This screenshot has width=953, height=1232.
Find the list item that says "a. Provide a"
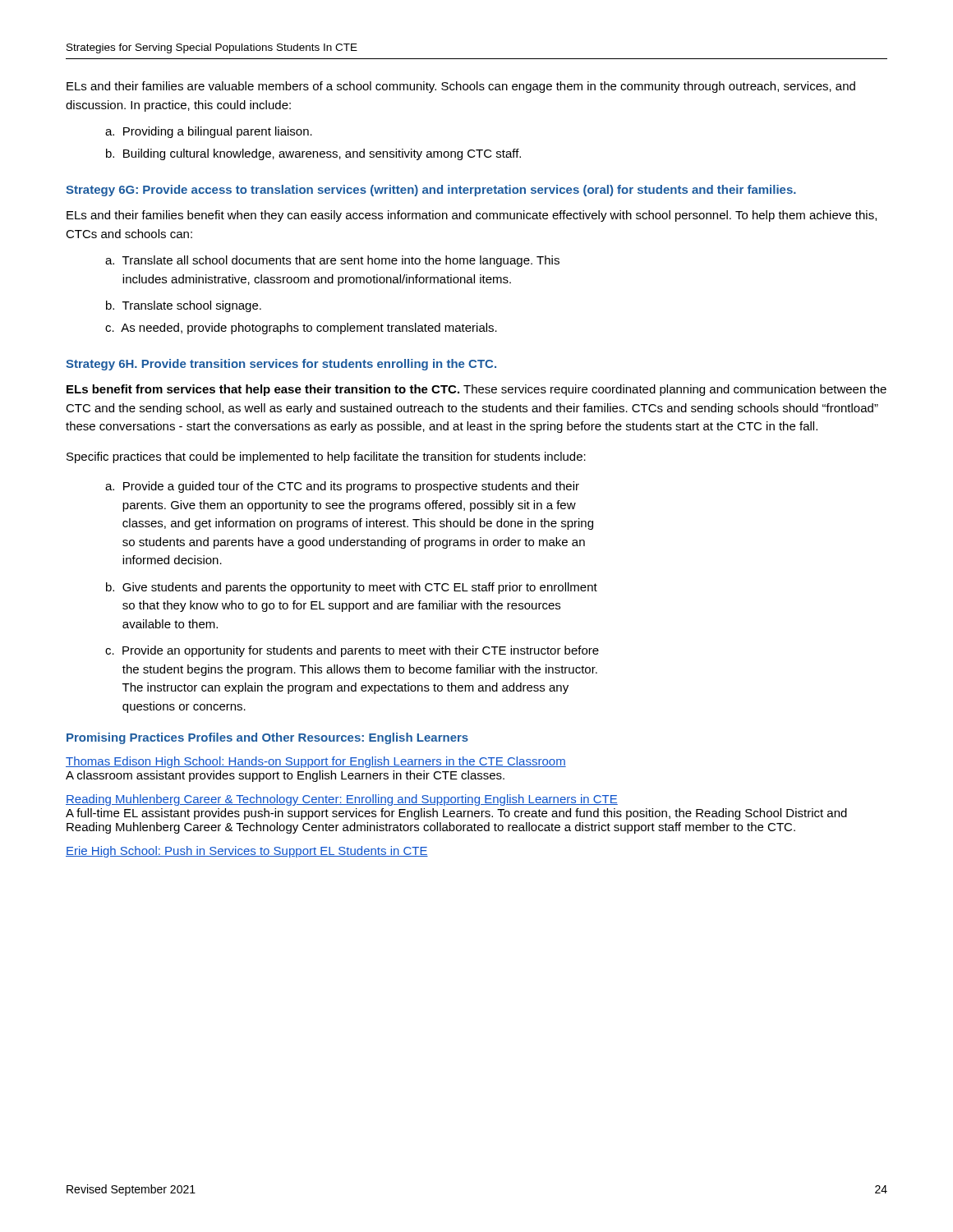(x=350, y=523)
